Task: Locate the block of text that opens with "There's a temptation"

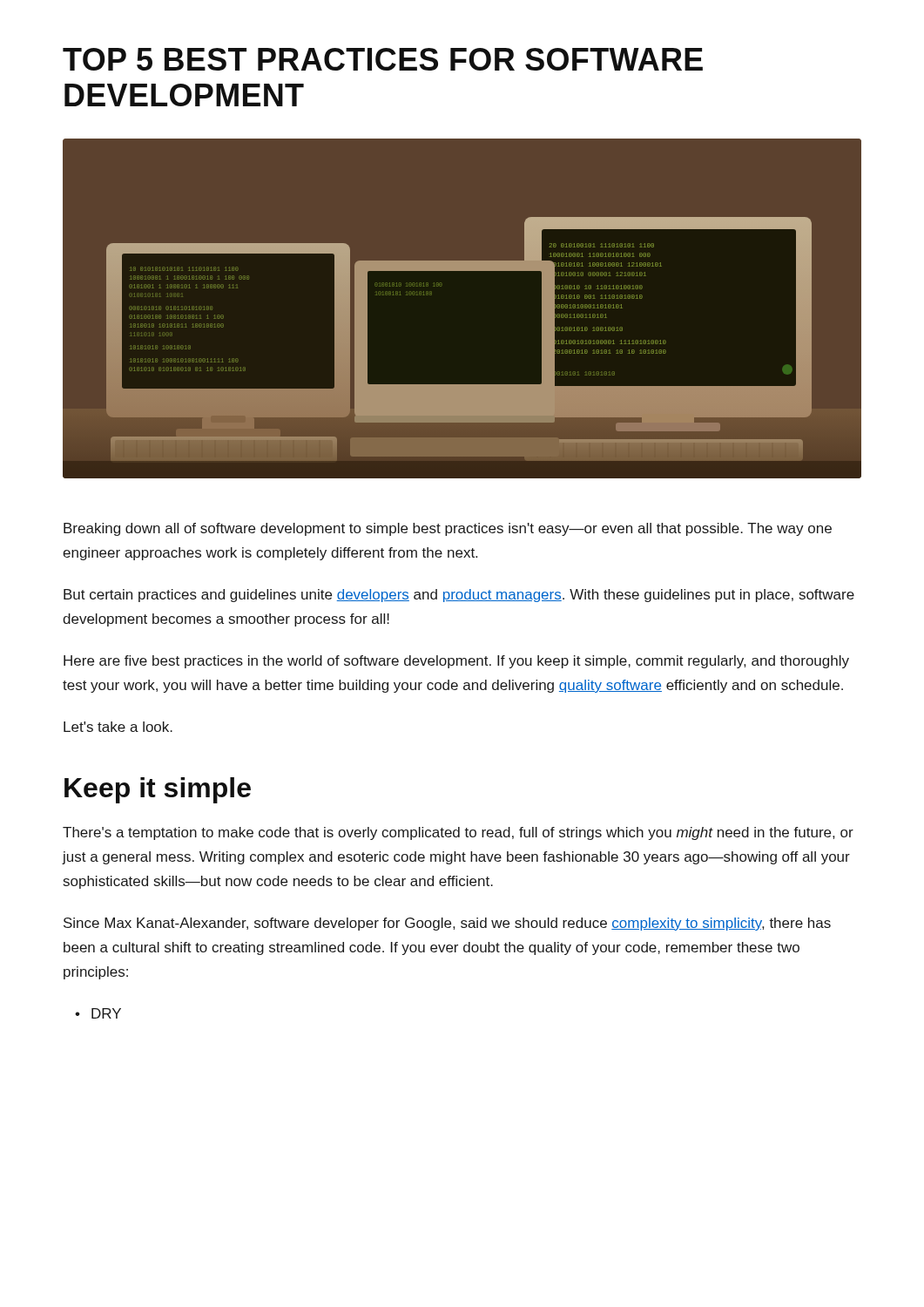Action: 462,857
